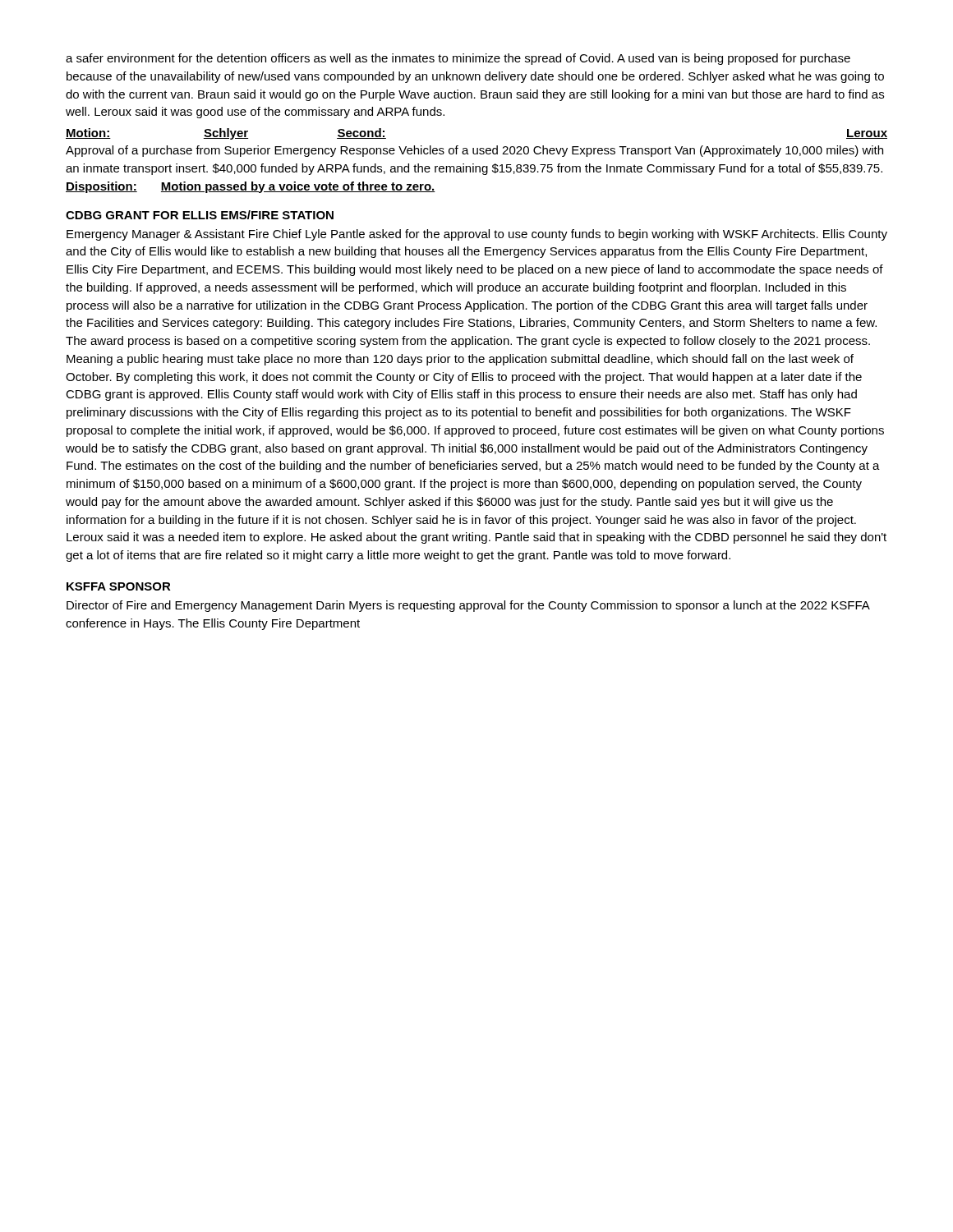
Task: Click on the text block that reads "Motion: Schlyer Second: Leroux Approval of a"
Action: click(476, 159)
